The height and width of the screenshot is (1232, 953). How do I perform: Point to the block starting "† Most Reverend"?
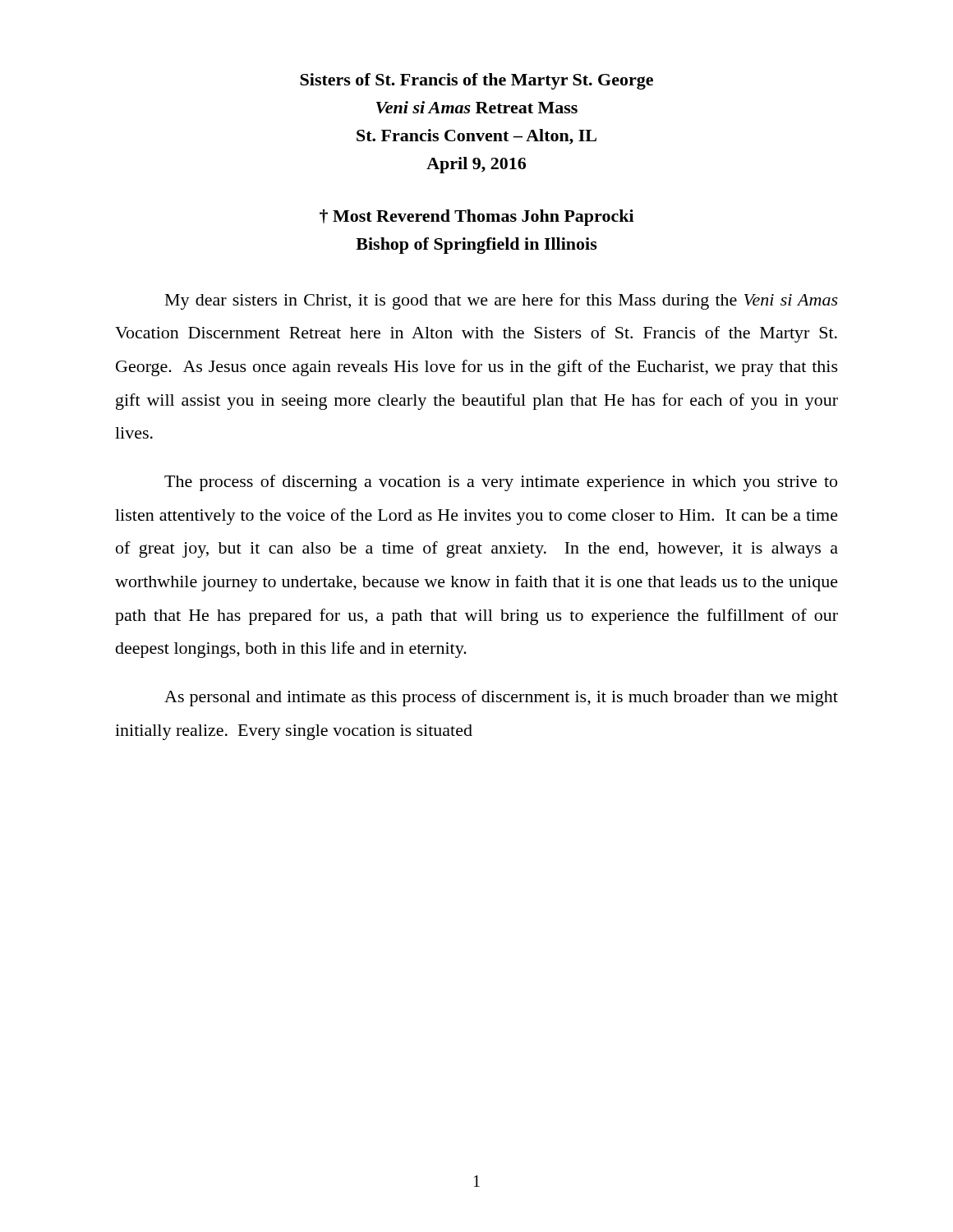[x=476, y=230]
